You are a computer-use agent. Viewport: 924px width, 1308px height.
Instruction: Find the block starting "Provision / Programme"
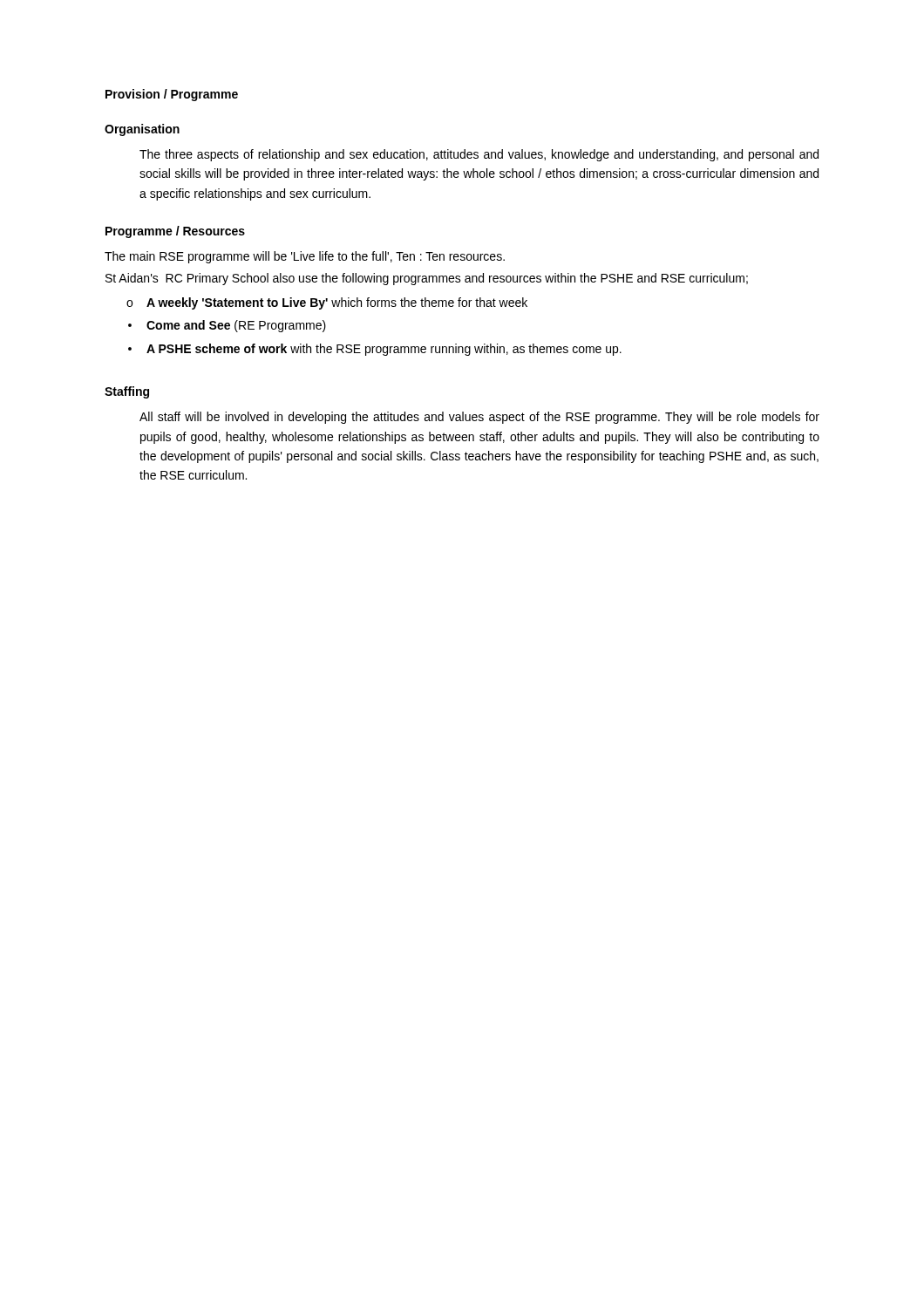(x=171, y=94)
